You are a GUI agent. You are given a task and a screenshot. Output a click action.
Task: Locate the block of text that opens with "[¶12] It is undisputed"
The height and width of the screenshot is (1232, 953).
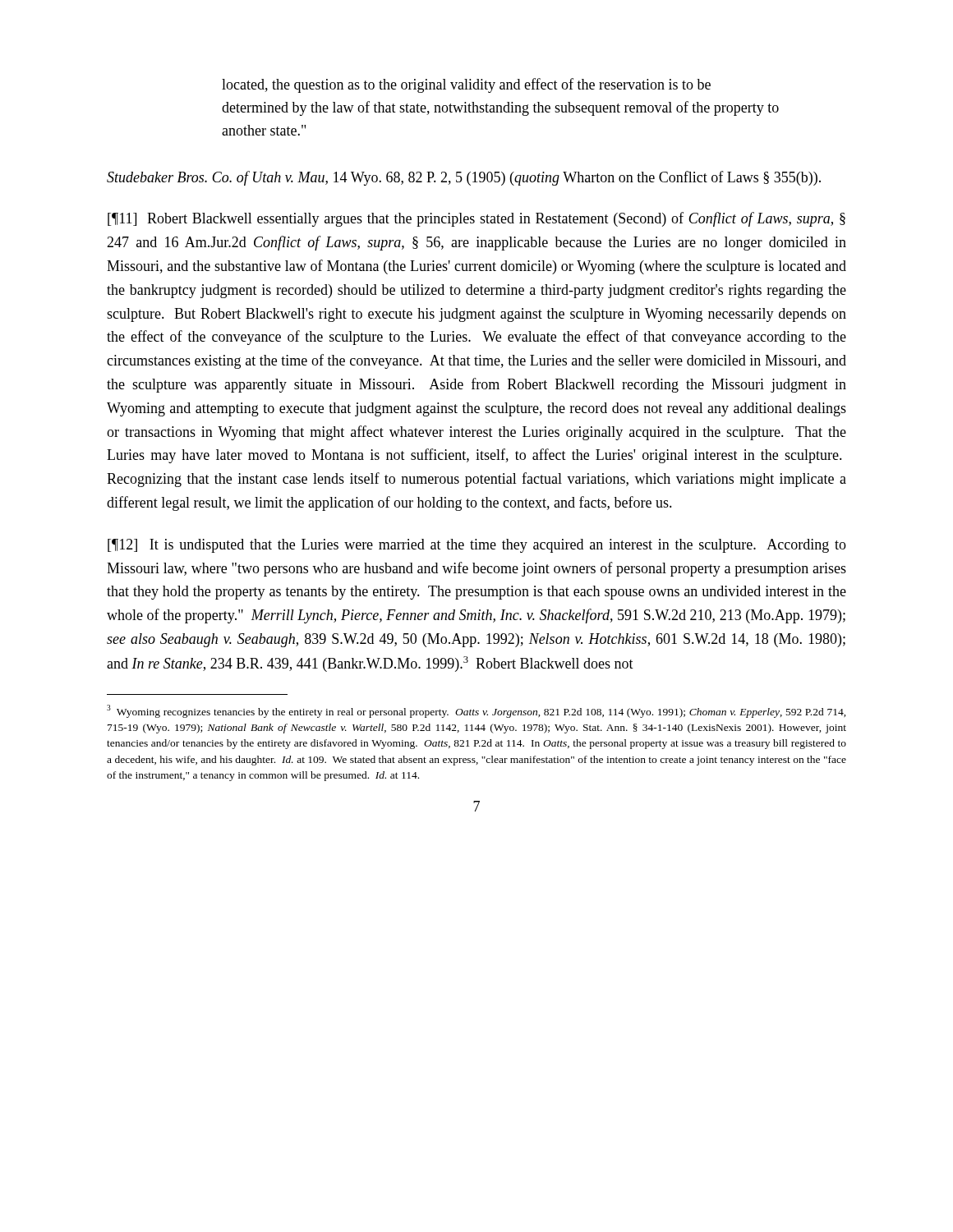476,604
